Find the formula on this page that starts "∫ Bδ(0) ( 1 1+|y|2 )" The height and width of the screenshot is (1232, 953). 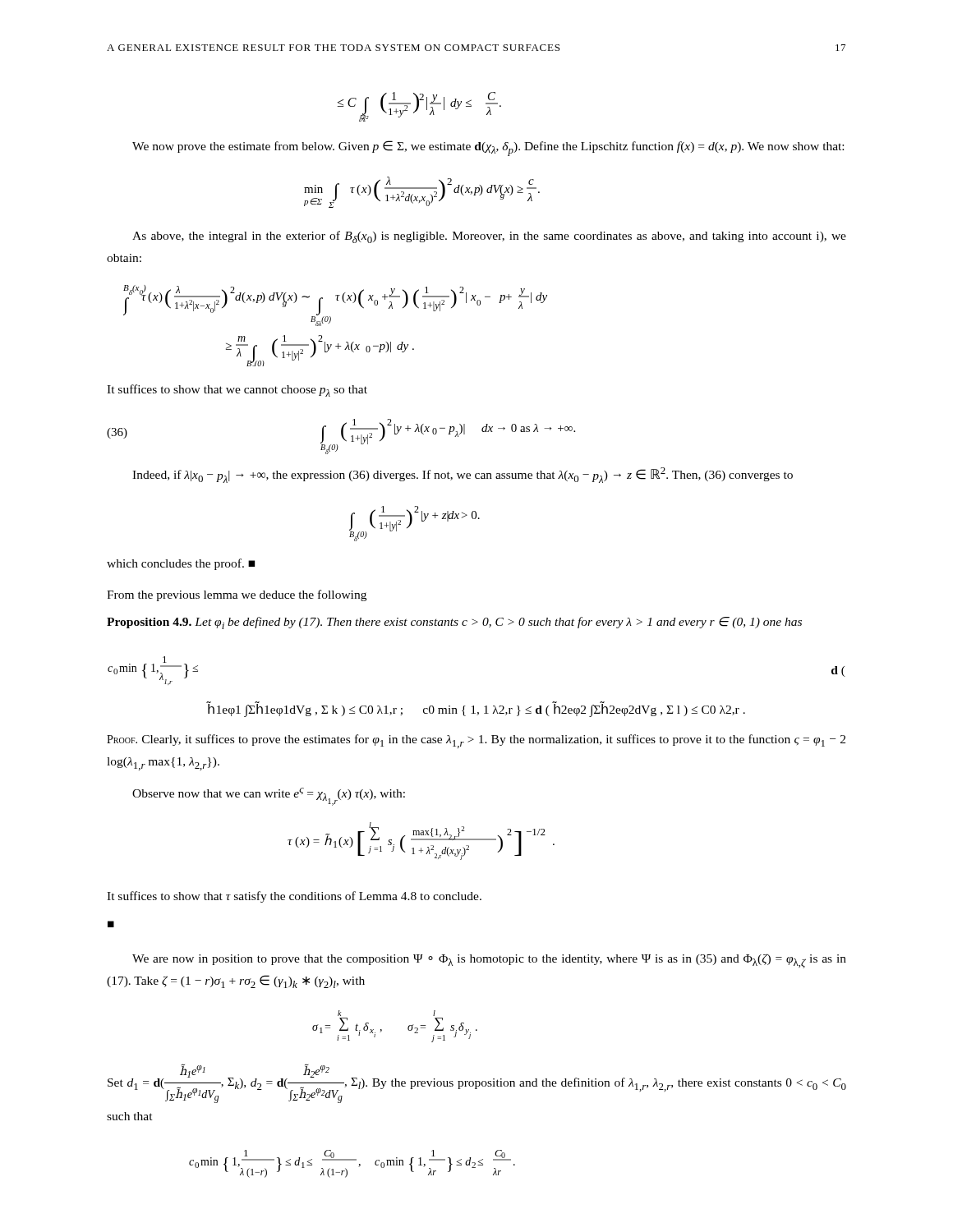click(476, 519)
